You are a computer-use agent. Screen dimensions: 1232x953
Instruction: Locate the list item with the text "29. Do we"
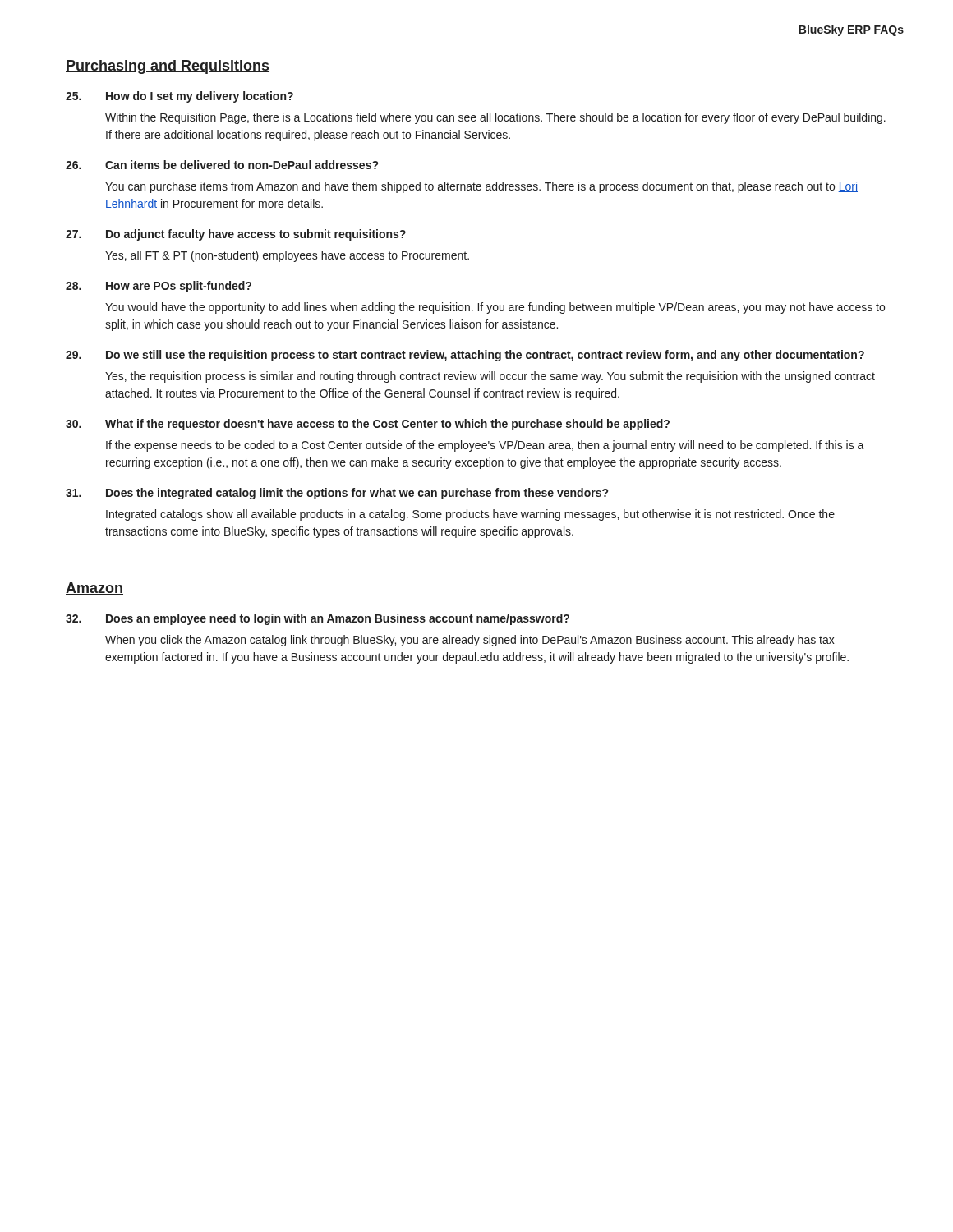click(x=476, y=375)
